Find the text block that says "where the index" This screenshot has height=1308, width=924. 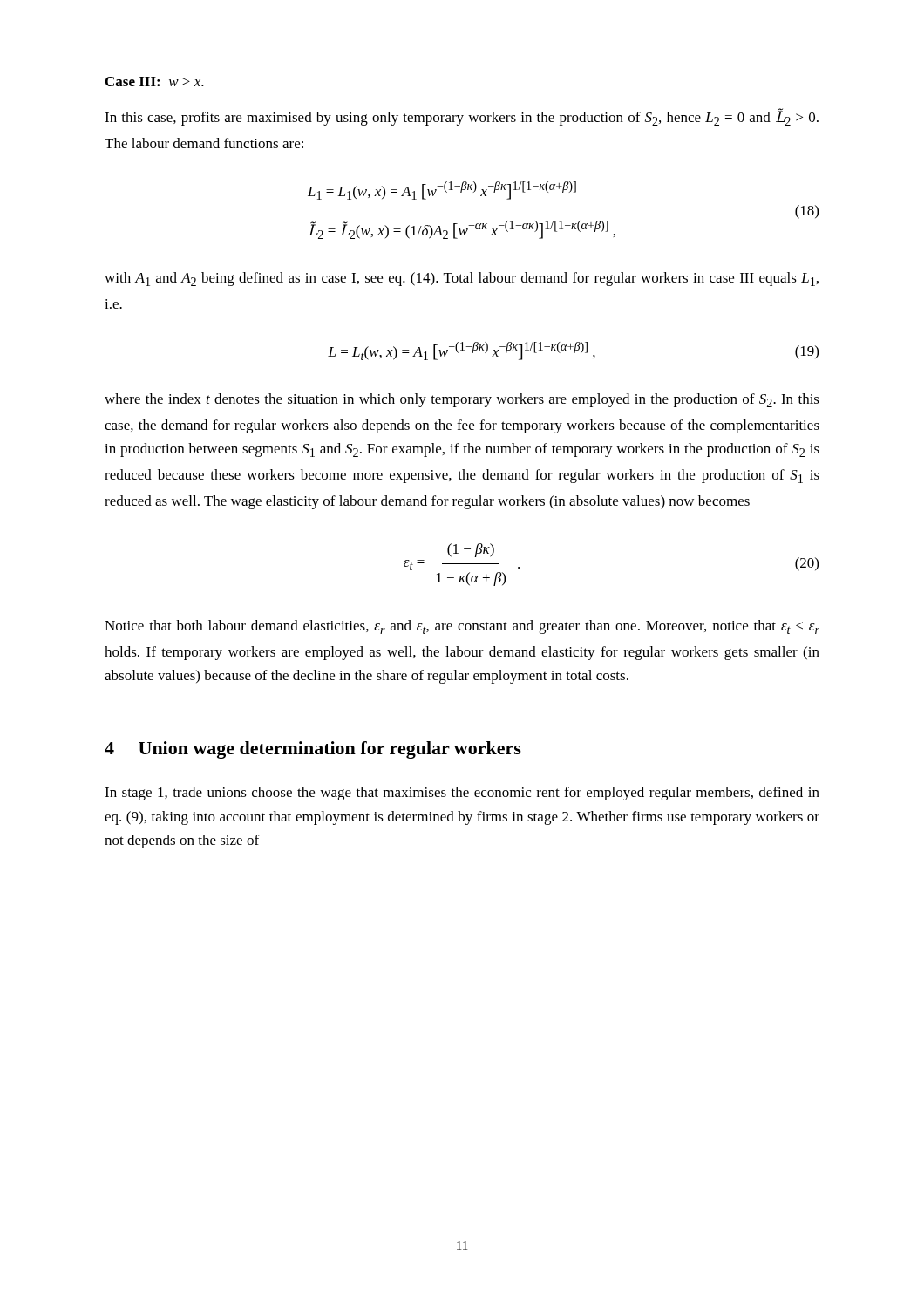pyautogui.click(x=462, y=450)
